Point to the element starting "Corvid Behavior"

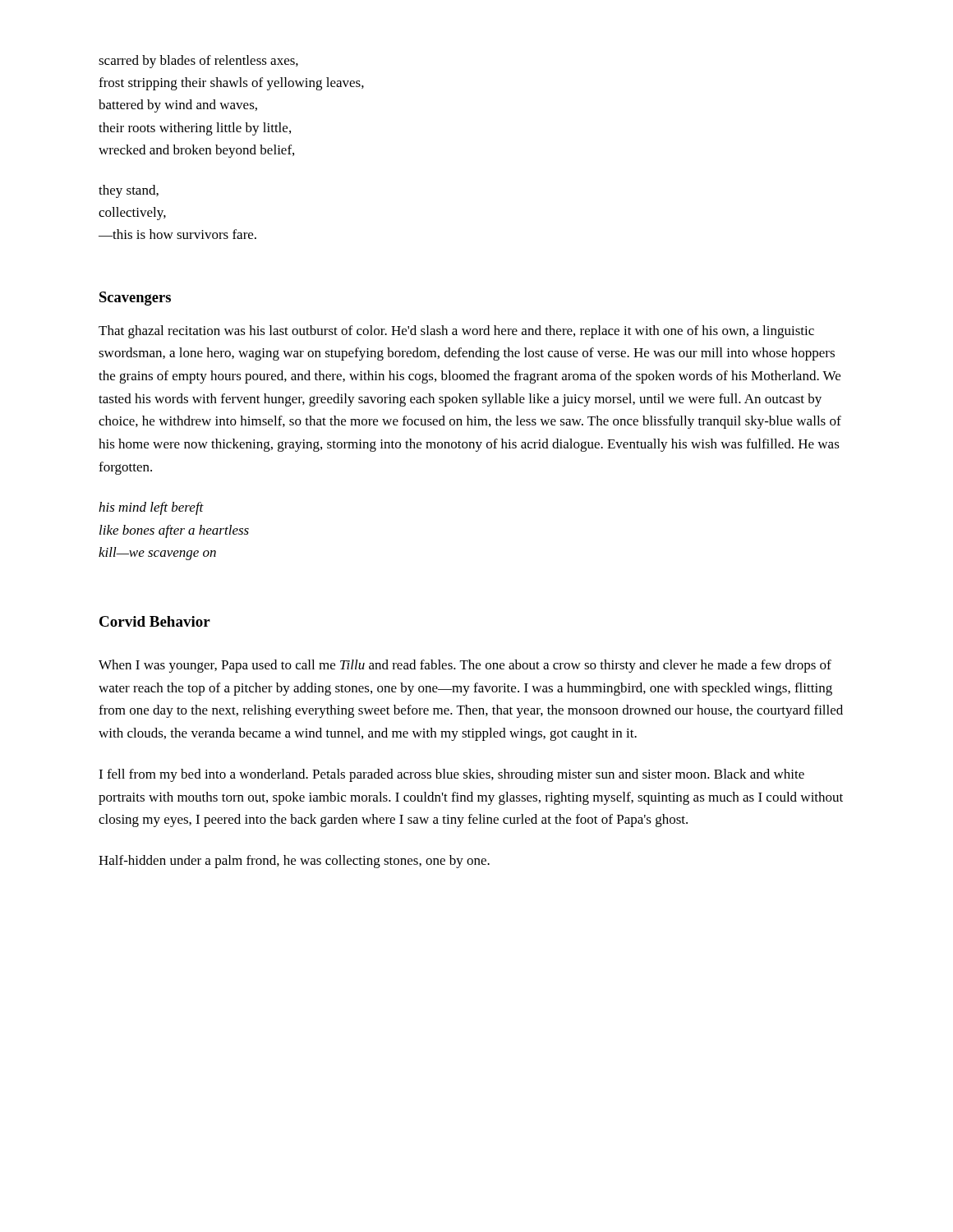pyautogui.click(x=154, y=621)
